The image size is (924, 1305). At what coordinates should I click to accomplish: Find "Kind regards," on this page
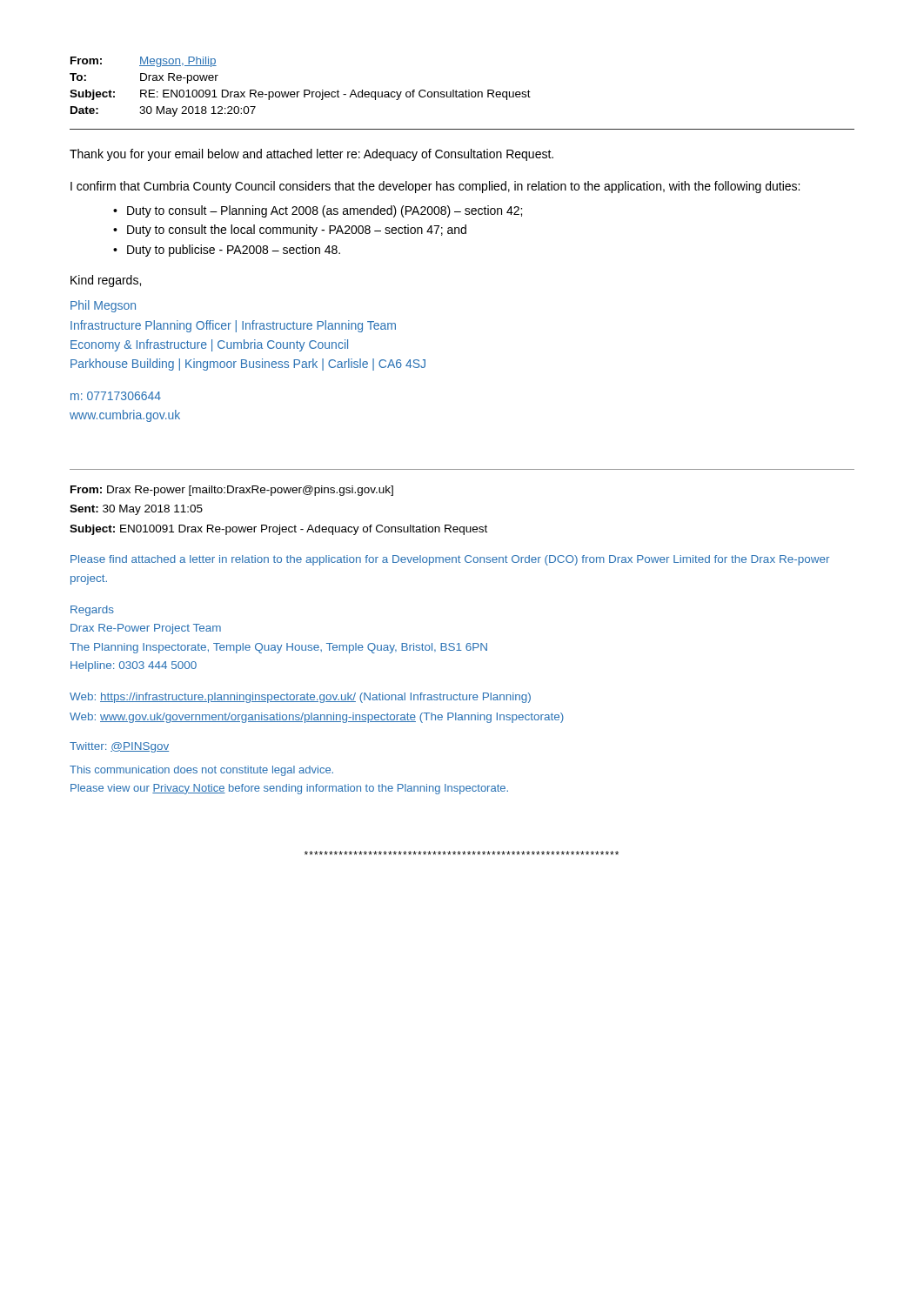point(106,280)
